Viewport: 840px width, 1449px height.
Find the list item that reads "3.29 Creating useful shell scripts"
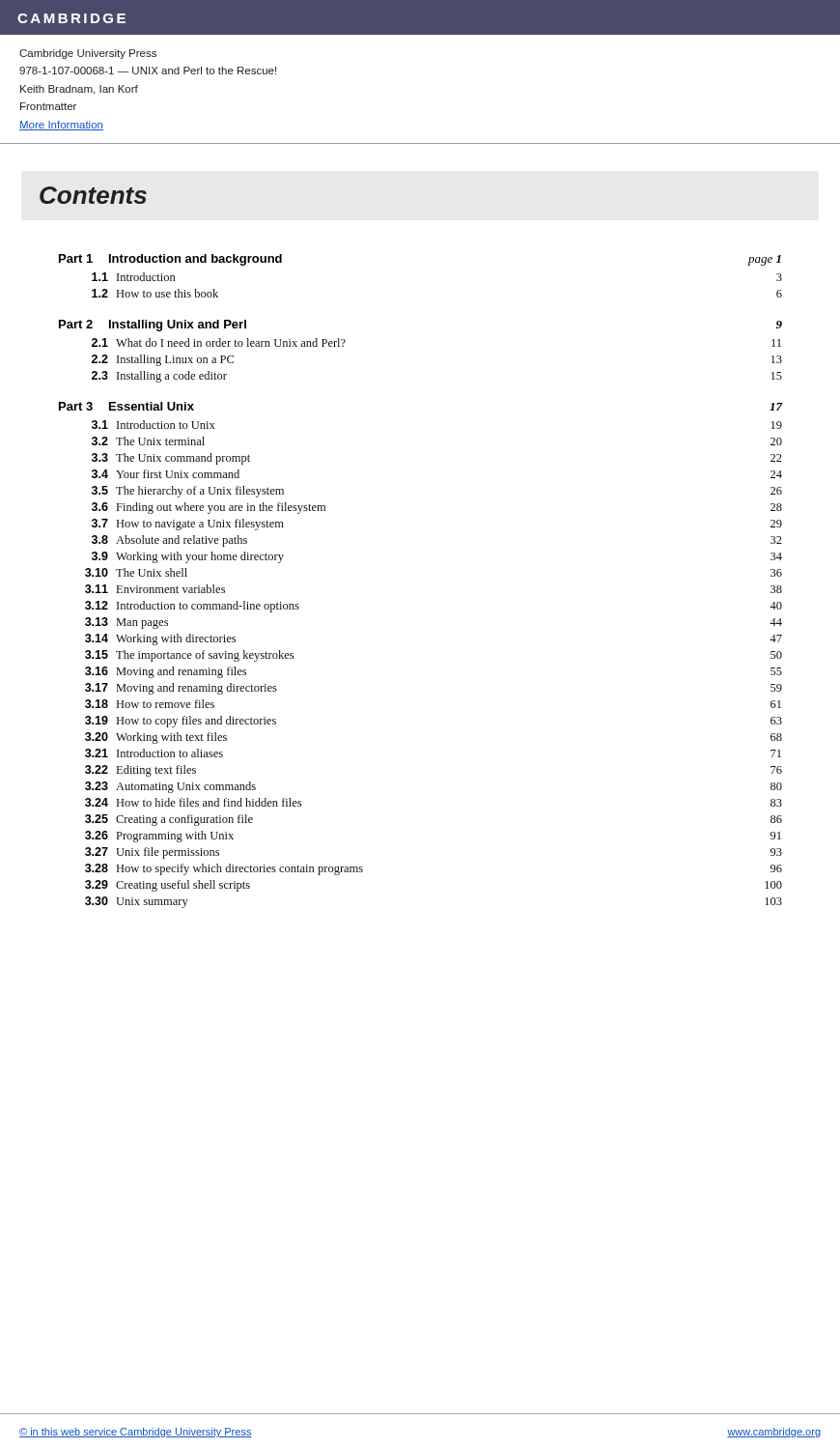(x=165, y=885)
